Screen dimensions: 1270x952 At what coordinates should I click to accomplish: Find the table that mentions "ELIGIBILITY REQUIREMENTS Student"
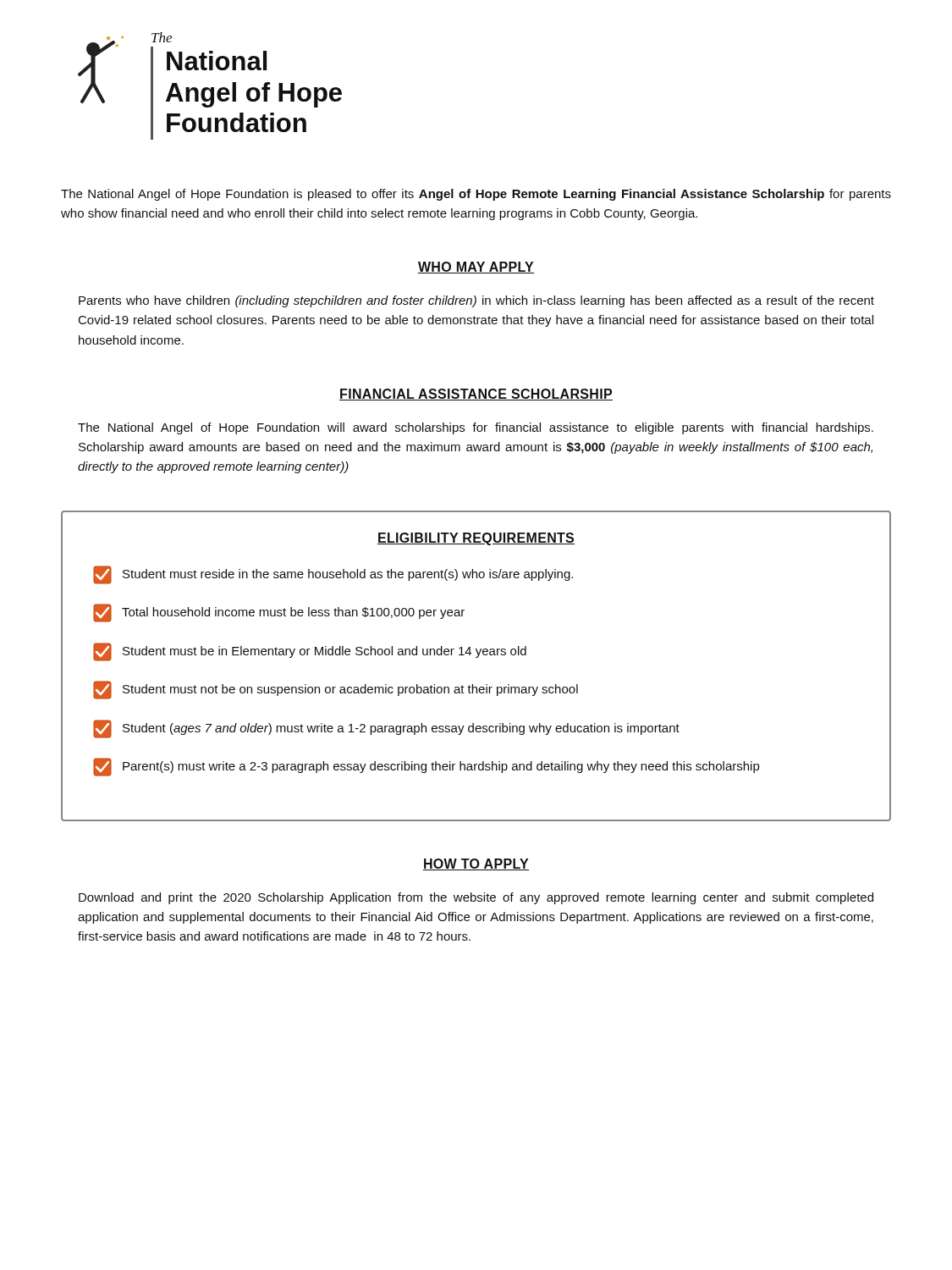click(476, 666)
